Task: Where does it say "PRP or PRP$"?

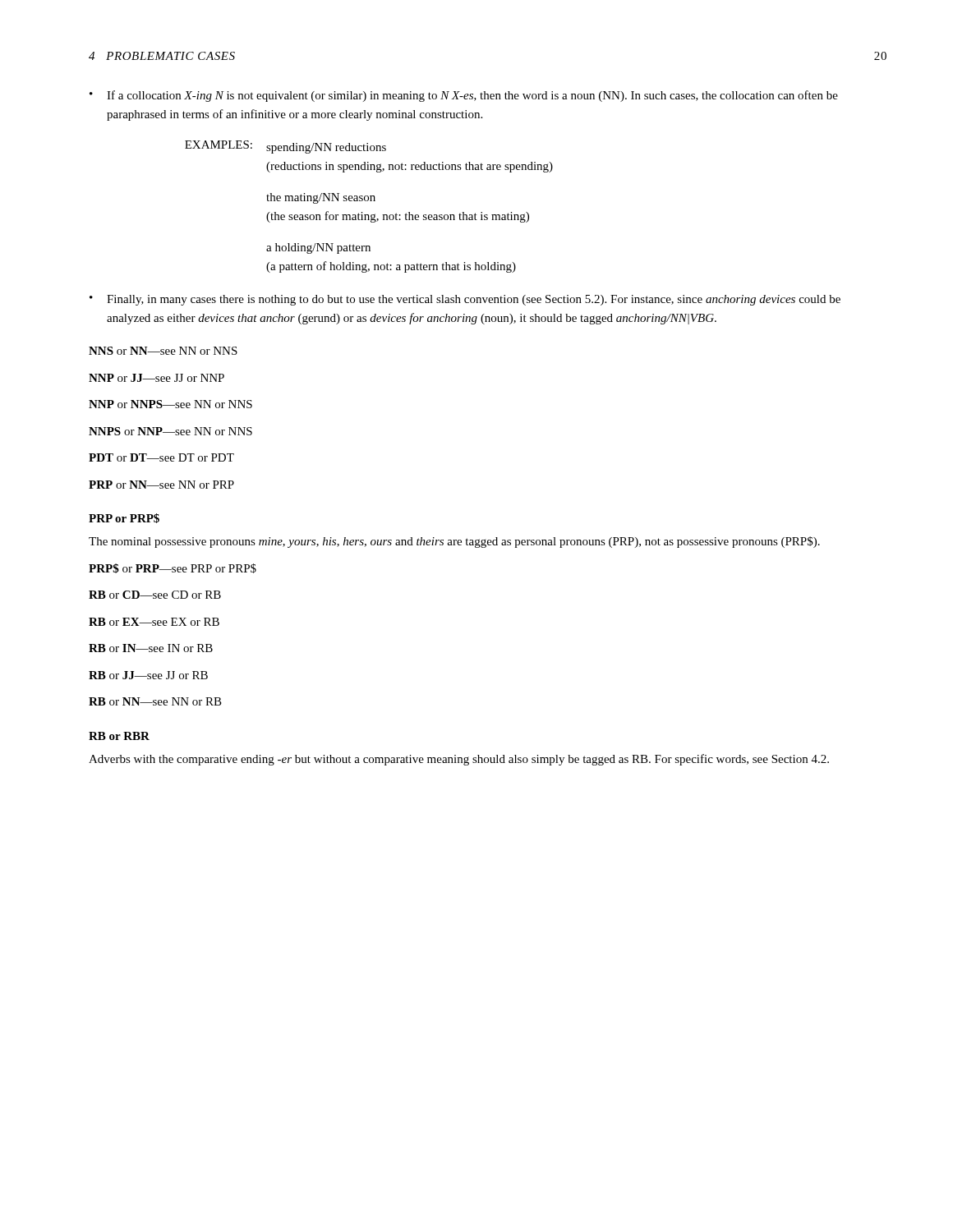Action: click(124, 518)
